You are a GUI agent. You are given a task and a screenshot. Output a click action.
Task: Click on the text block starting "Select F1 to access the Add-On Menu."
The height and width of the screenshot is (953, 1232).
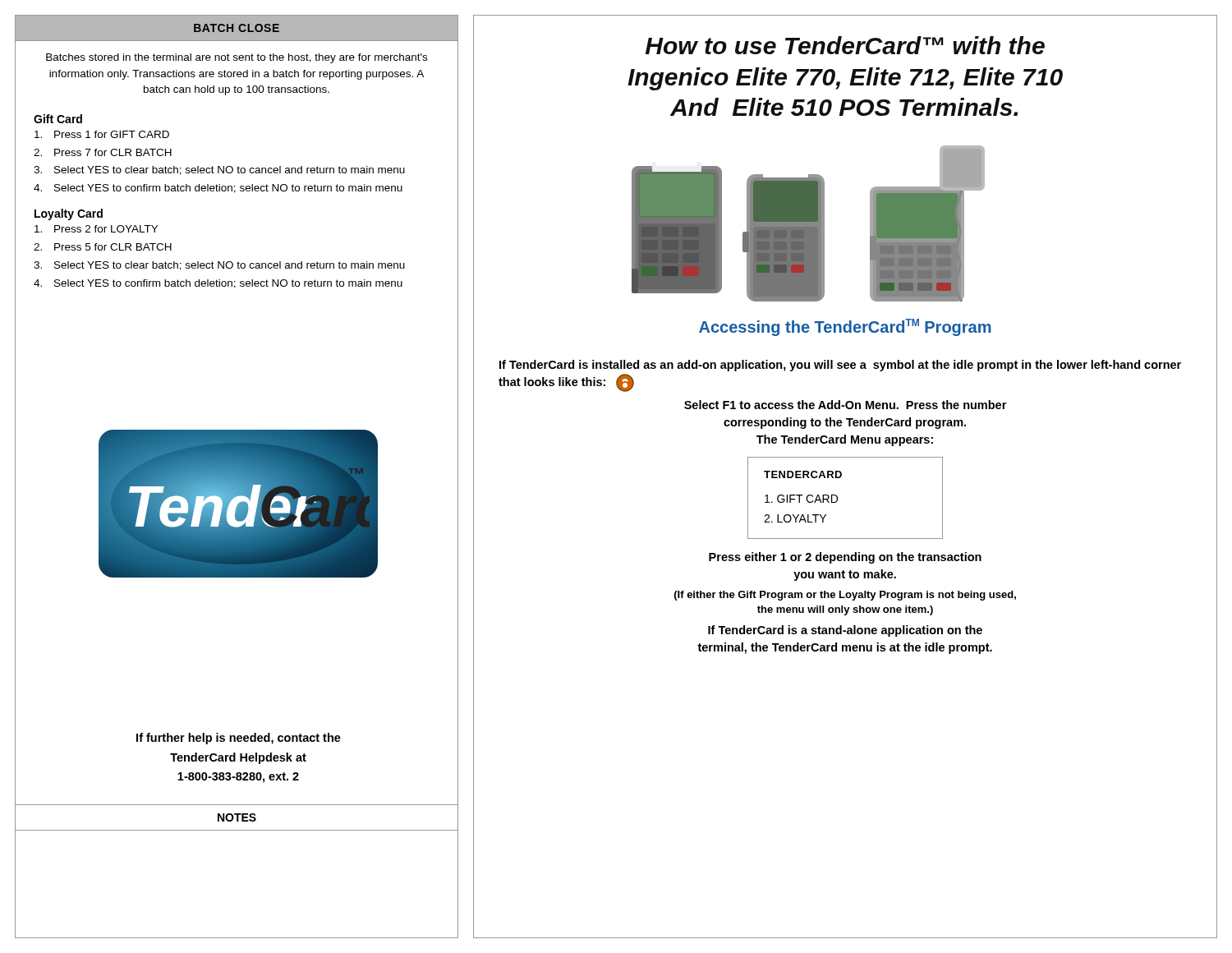(845, 422)
